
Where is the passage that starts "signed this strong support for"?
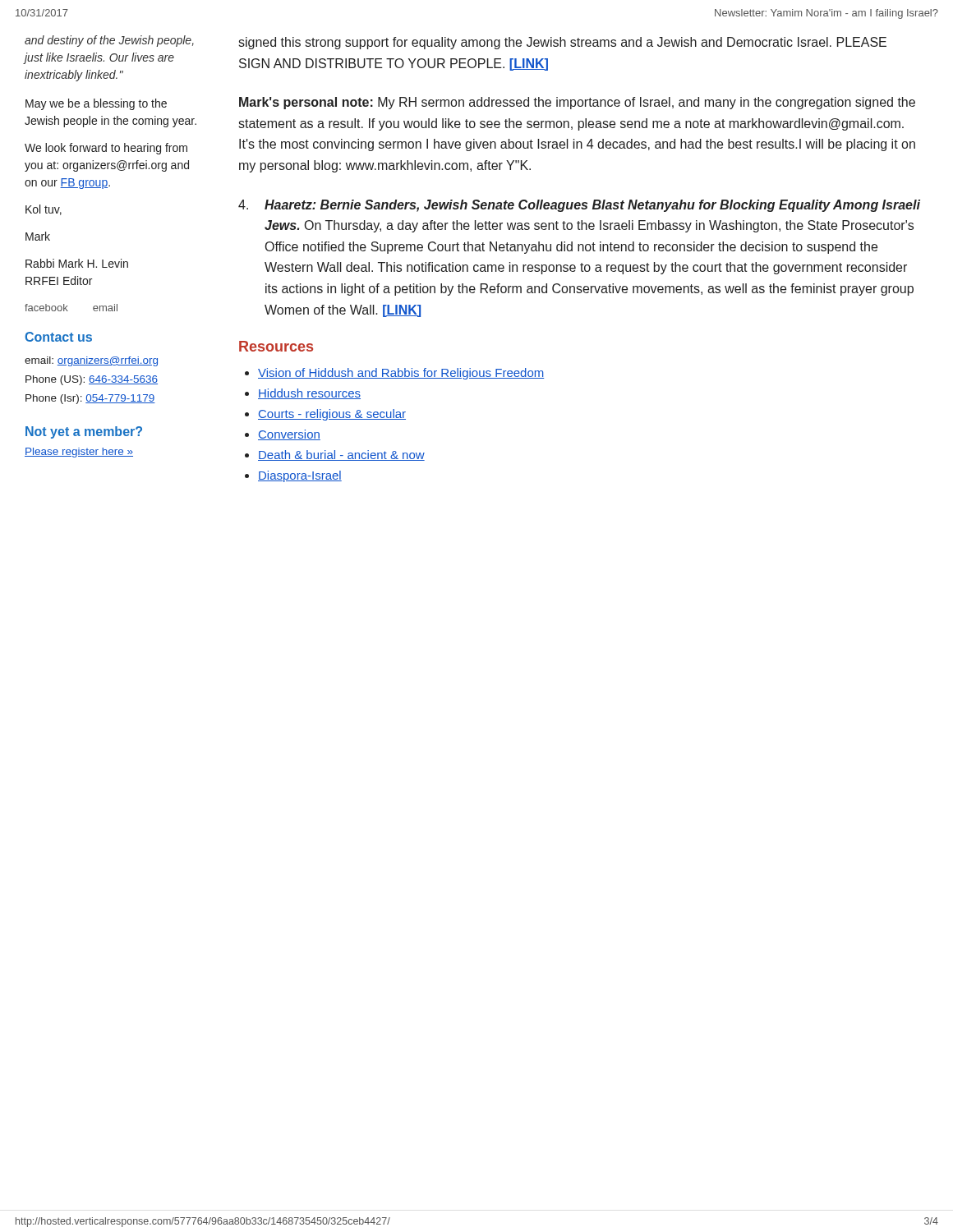pos(563,53)
